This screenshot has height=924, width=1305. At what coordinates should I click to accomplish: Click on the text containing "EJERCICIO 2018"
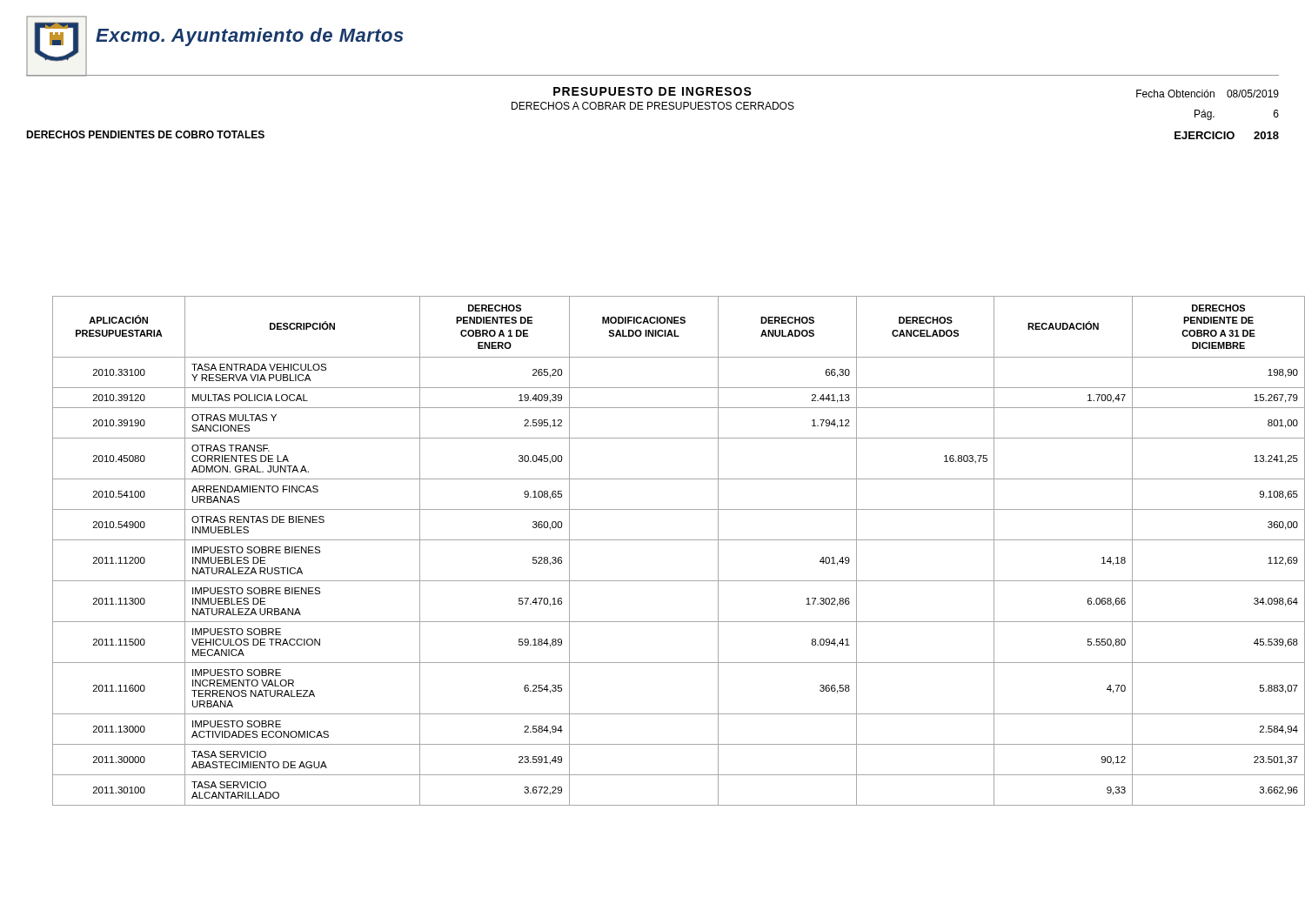click(1226, 135)
